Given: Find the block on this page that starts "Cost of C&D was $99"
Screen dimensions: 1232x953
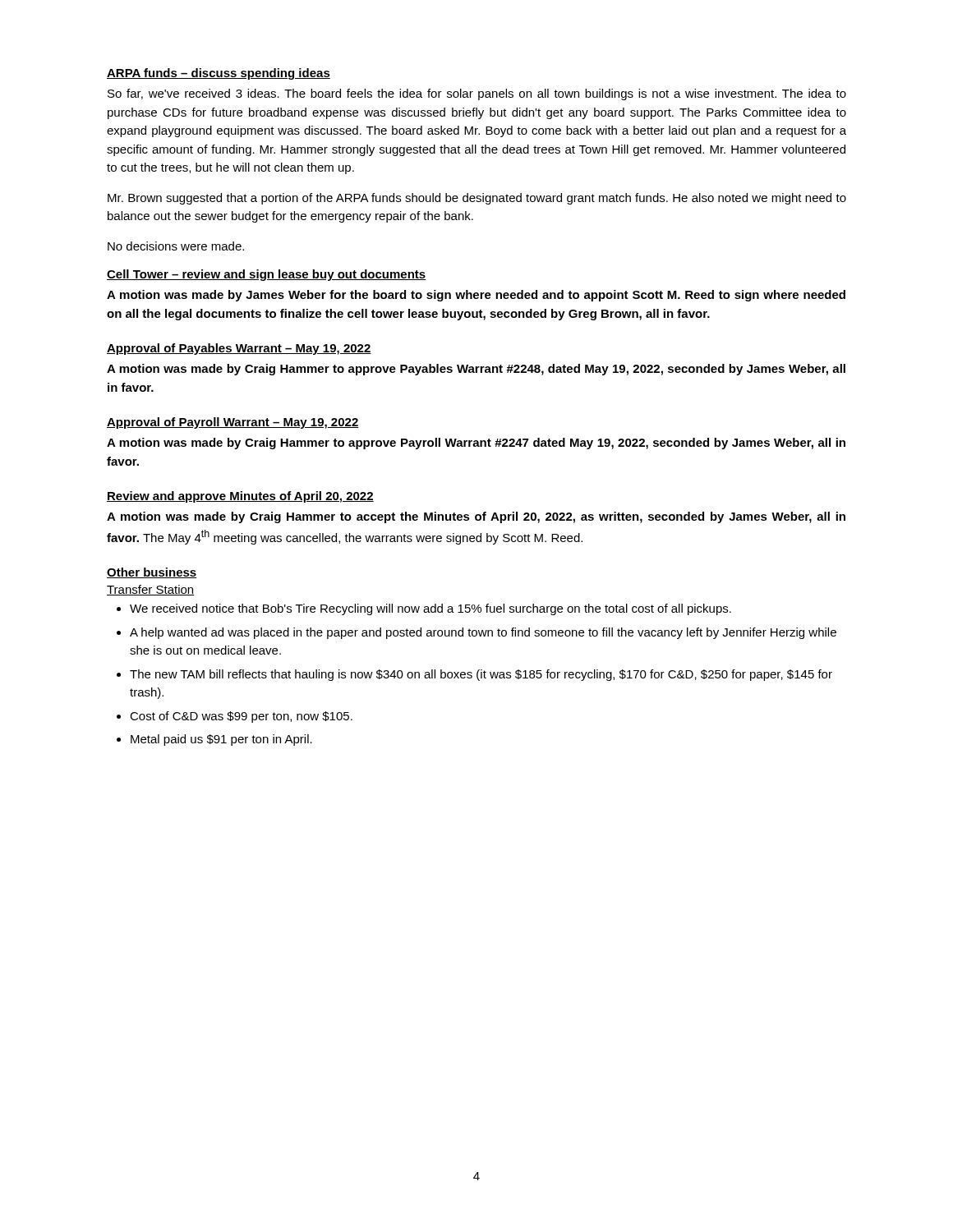Looking at the screenshot, I should (241, 715).
